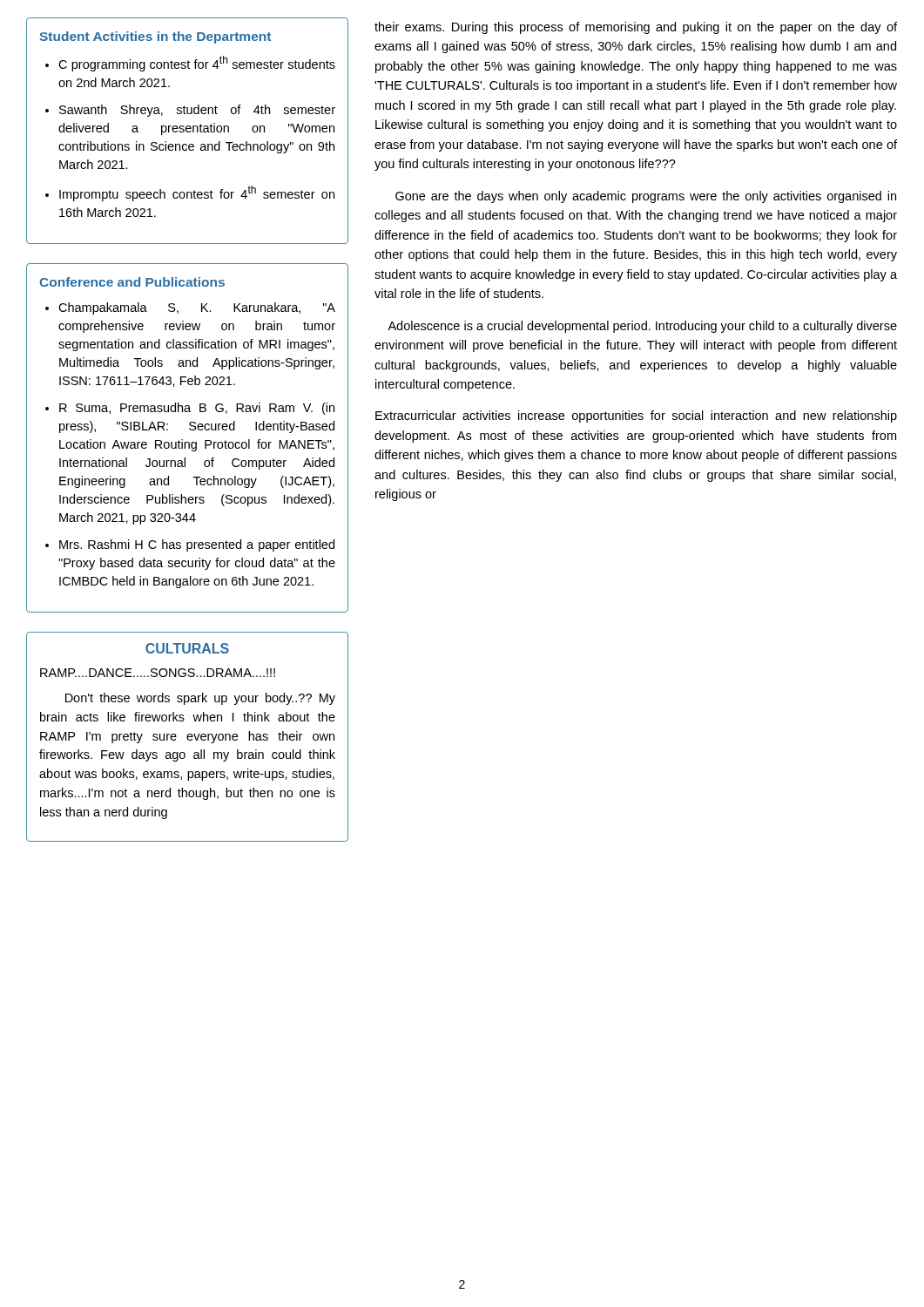Navigate to the block starting "Mrs. Rashmi H"
The height and width of the screenshot is (1307, 924).
[x=197, y=563]
